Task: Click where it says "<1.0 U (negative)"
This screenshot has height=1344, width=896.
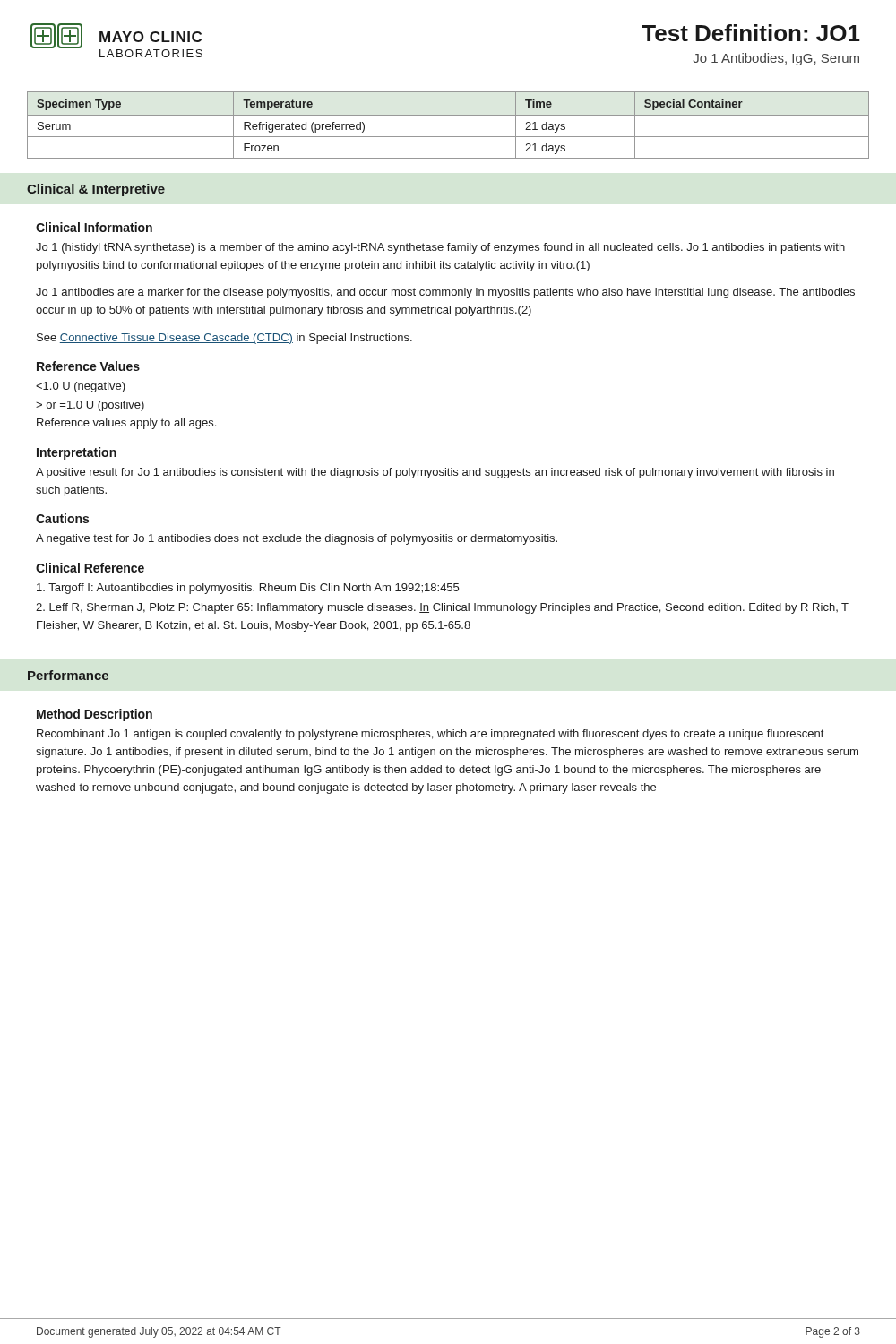Action: click(x=81, y=385)
